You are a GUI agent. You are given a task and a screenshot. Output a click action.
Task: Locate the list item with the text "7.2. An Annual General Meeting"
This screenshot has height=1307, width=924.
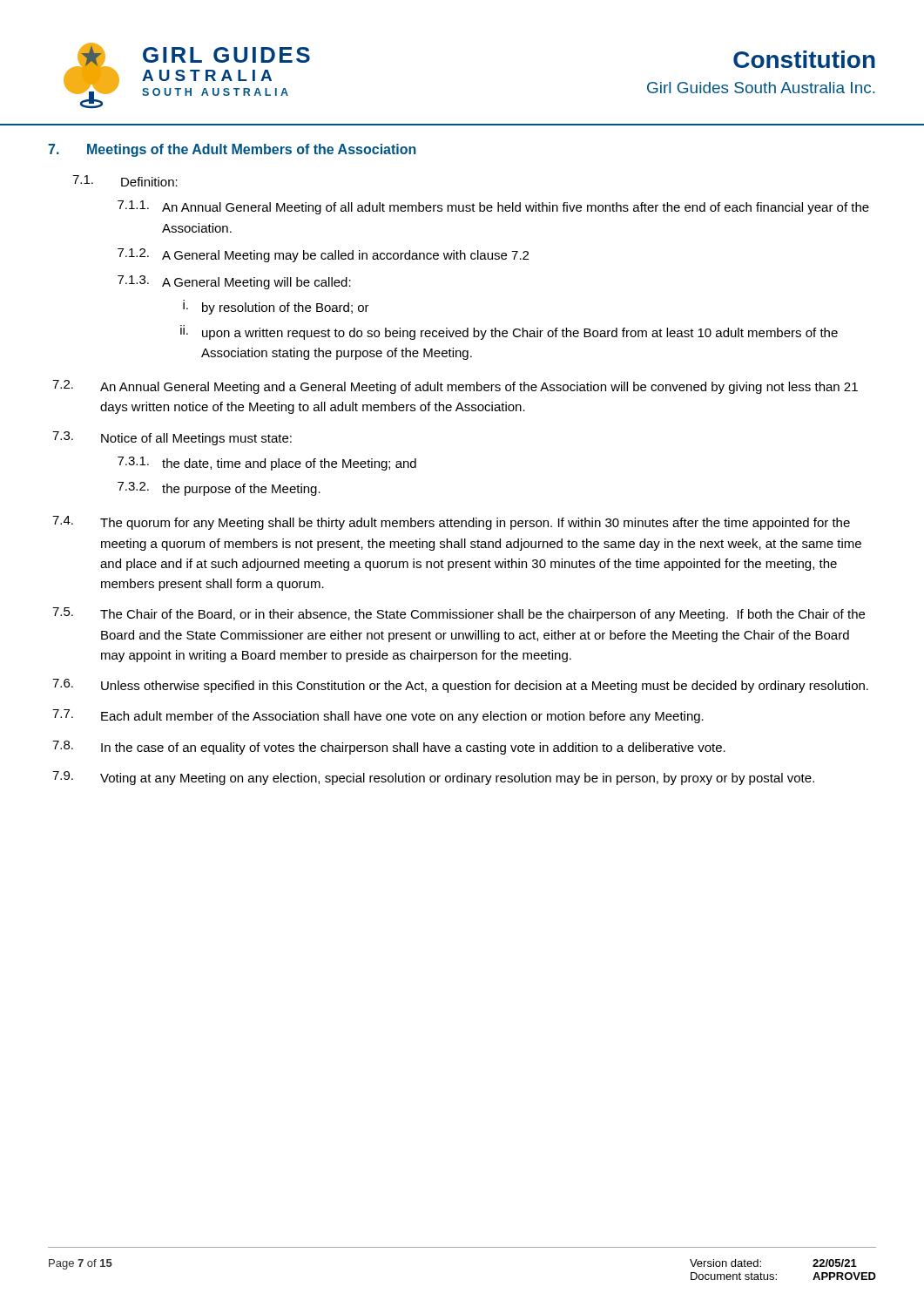point(462,397)
